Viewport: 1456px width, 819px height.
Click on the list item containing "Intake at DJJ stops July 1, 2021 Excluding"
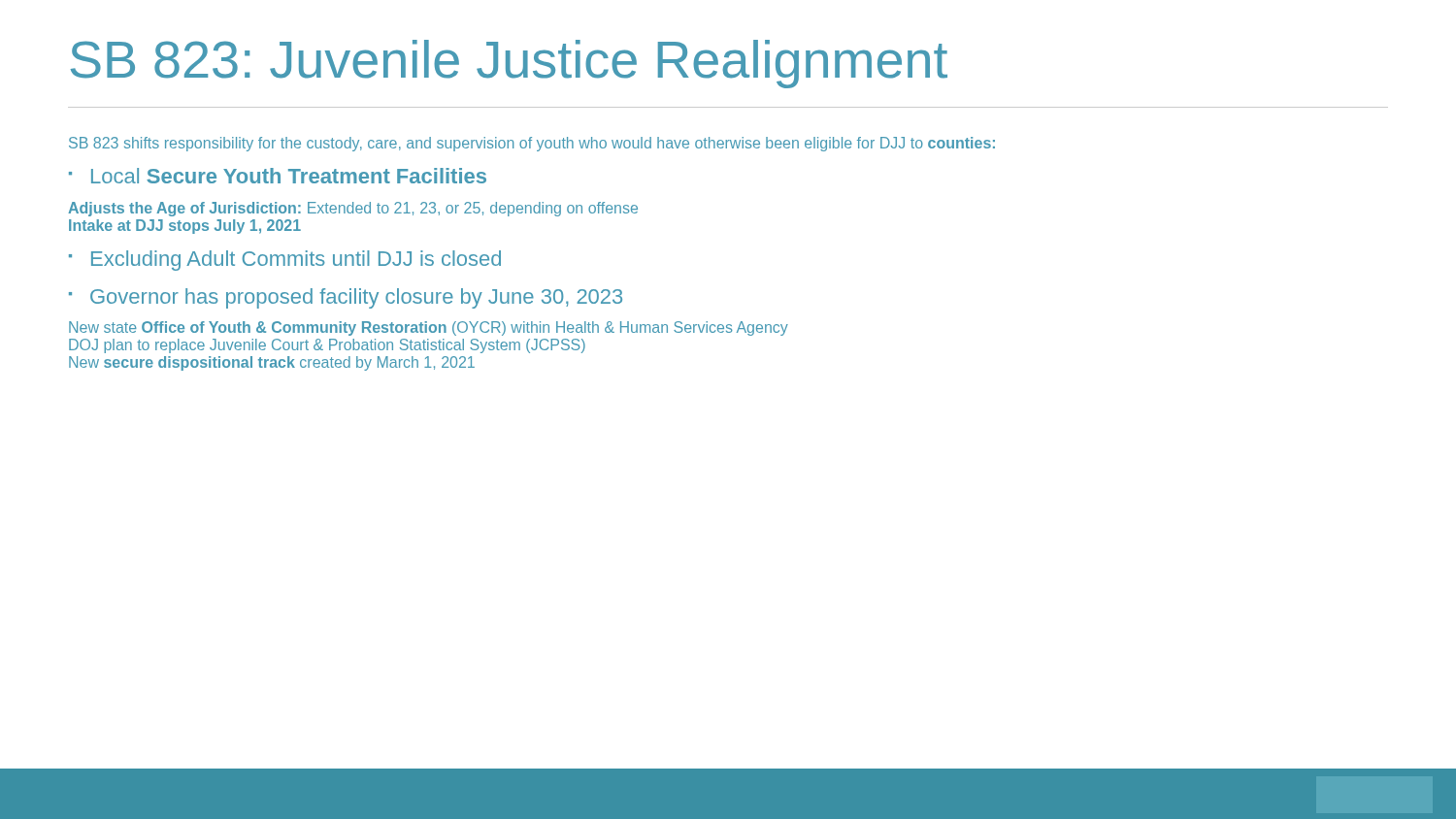click(185, 227)
